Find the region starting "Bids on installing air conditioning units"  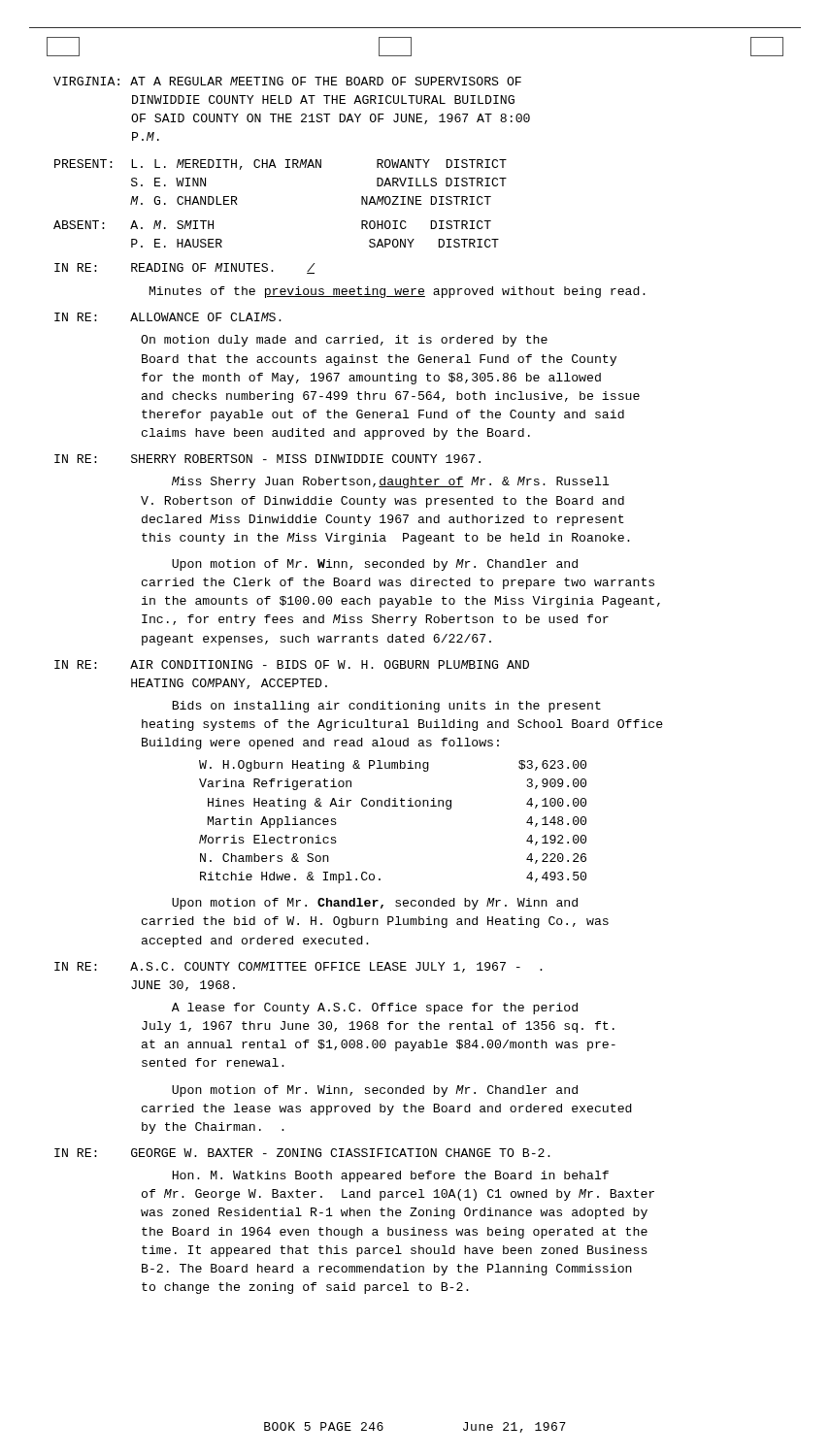pyautogui.click(x=464, y=725)
